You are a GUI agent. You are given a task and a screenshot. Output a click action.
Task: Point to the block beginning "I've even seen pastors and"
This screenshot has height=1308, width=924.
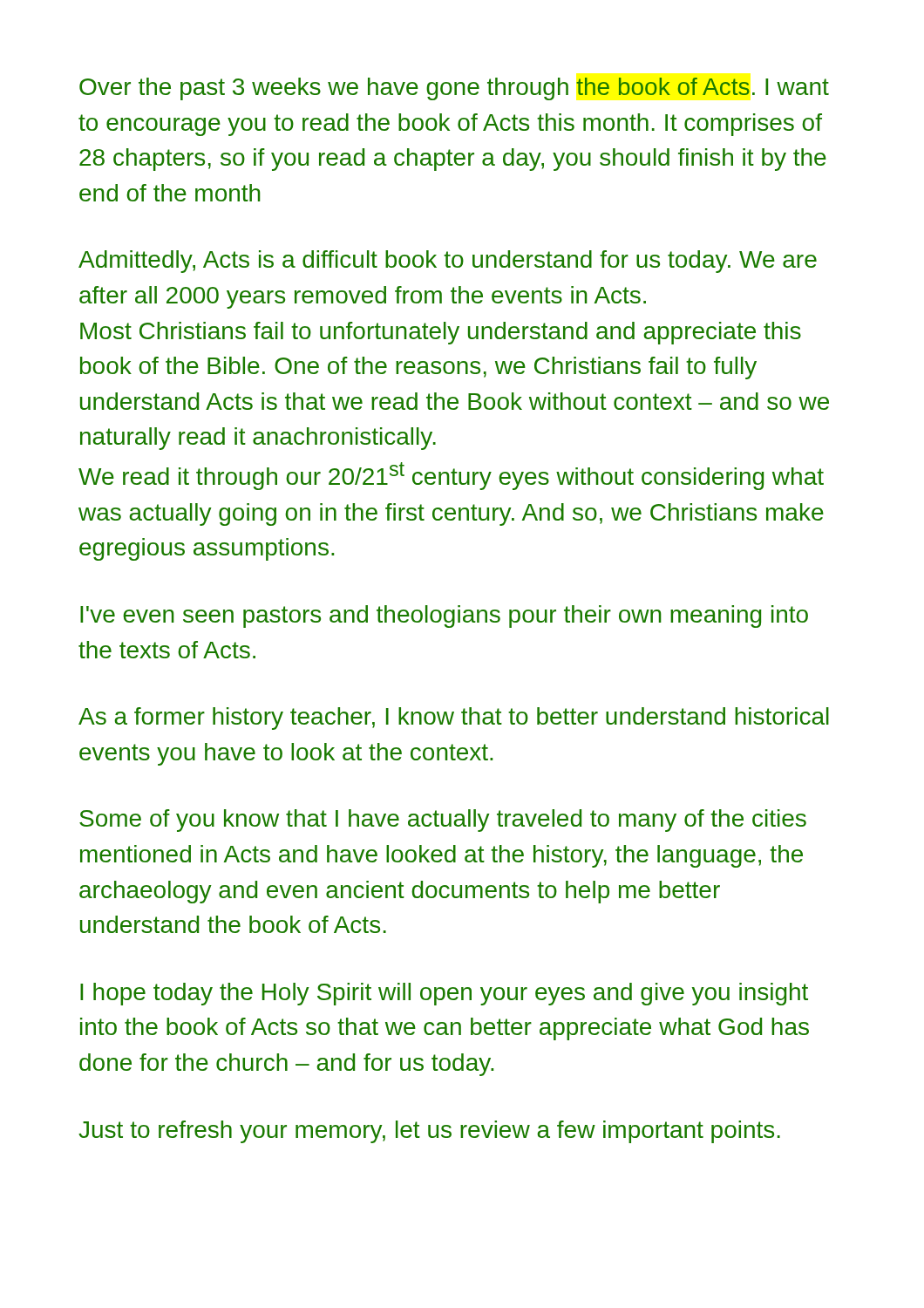[444, 632]
